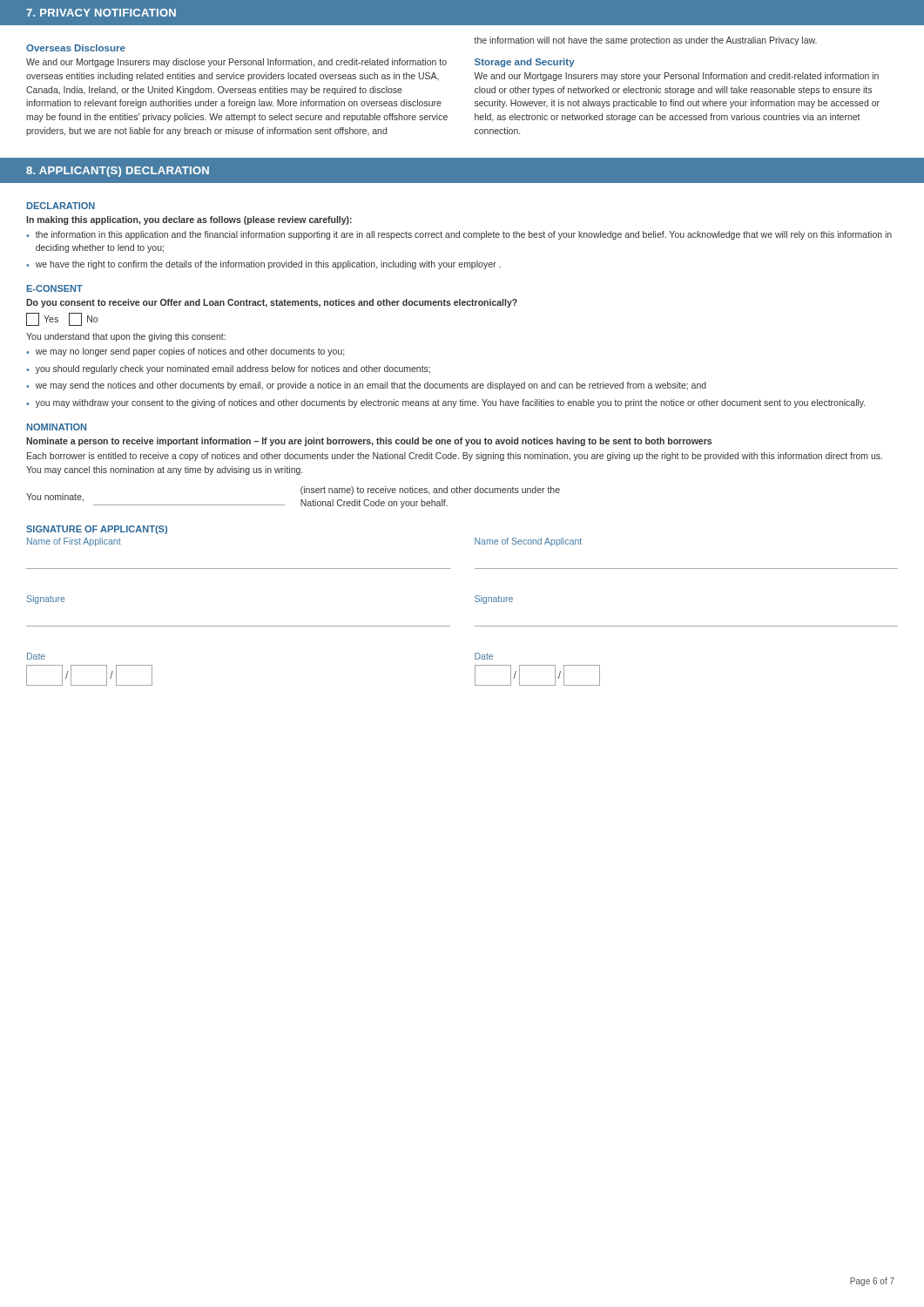
Task: Locate the section header with the text "Storage and Security"
Action: (524, 62)
